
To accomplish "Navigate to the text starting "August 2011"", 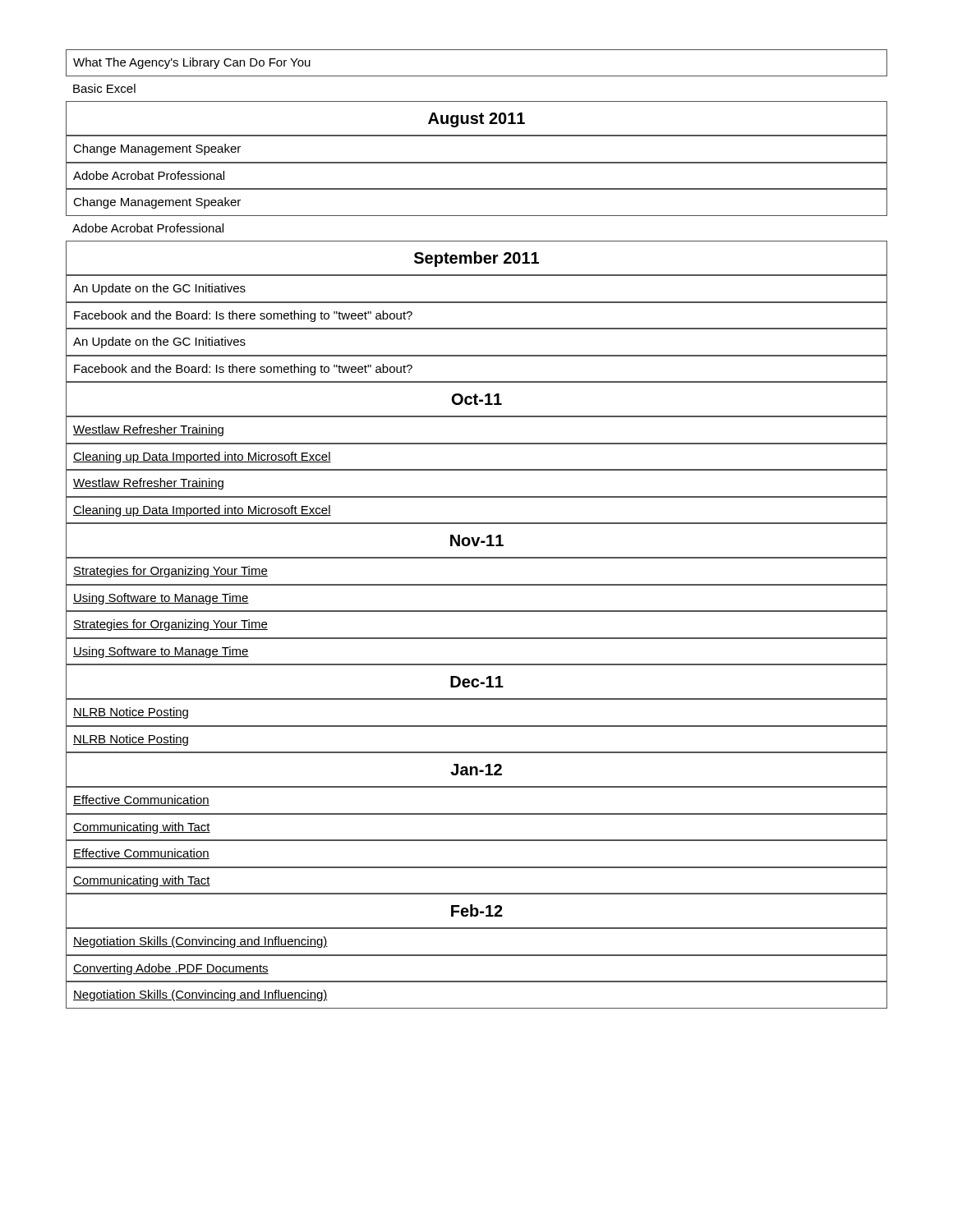I will (x=476, y=118).
